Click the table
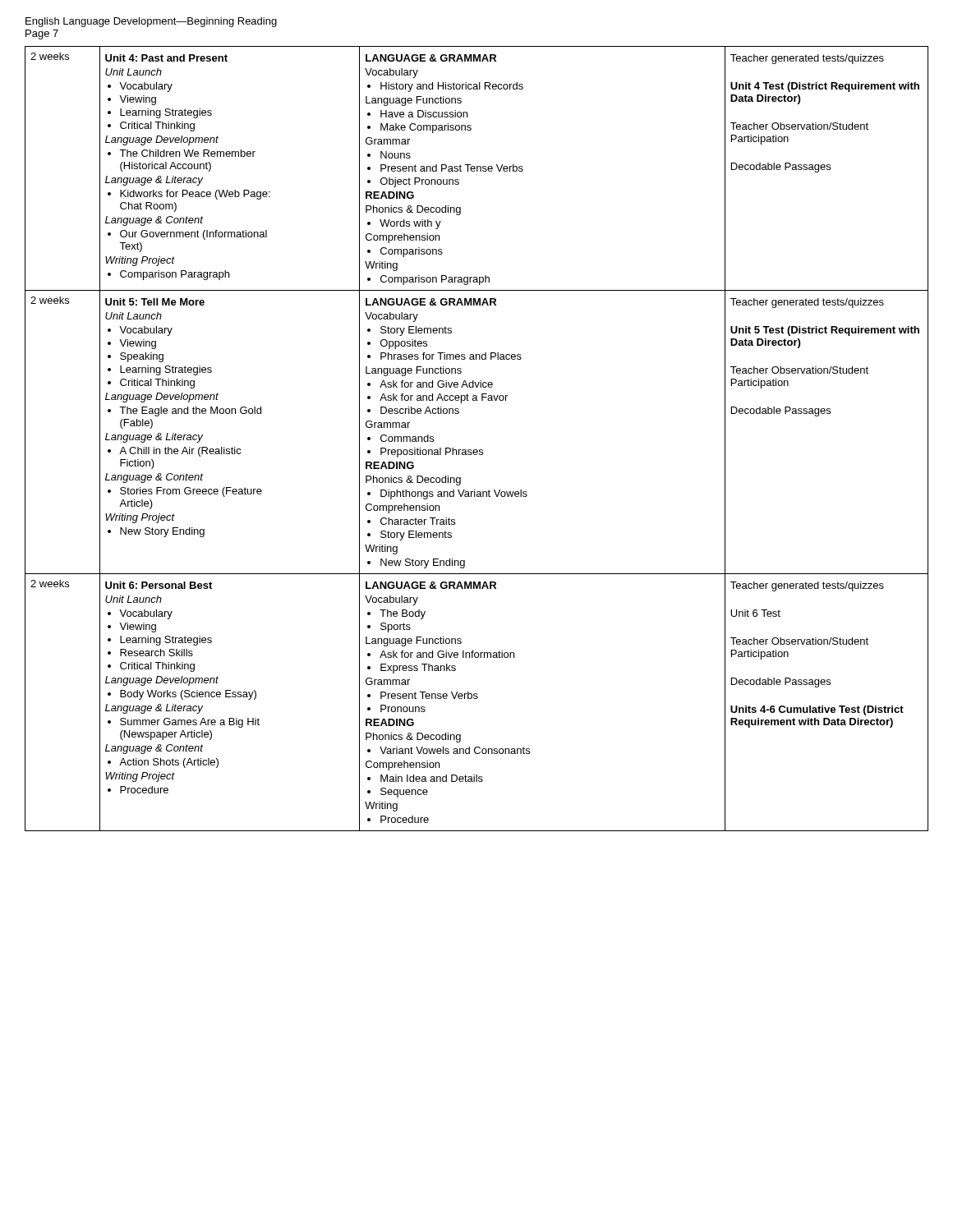The image size is (953, 1232). click(x=476, y=439)
